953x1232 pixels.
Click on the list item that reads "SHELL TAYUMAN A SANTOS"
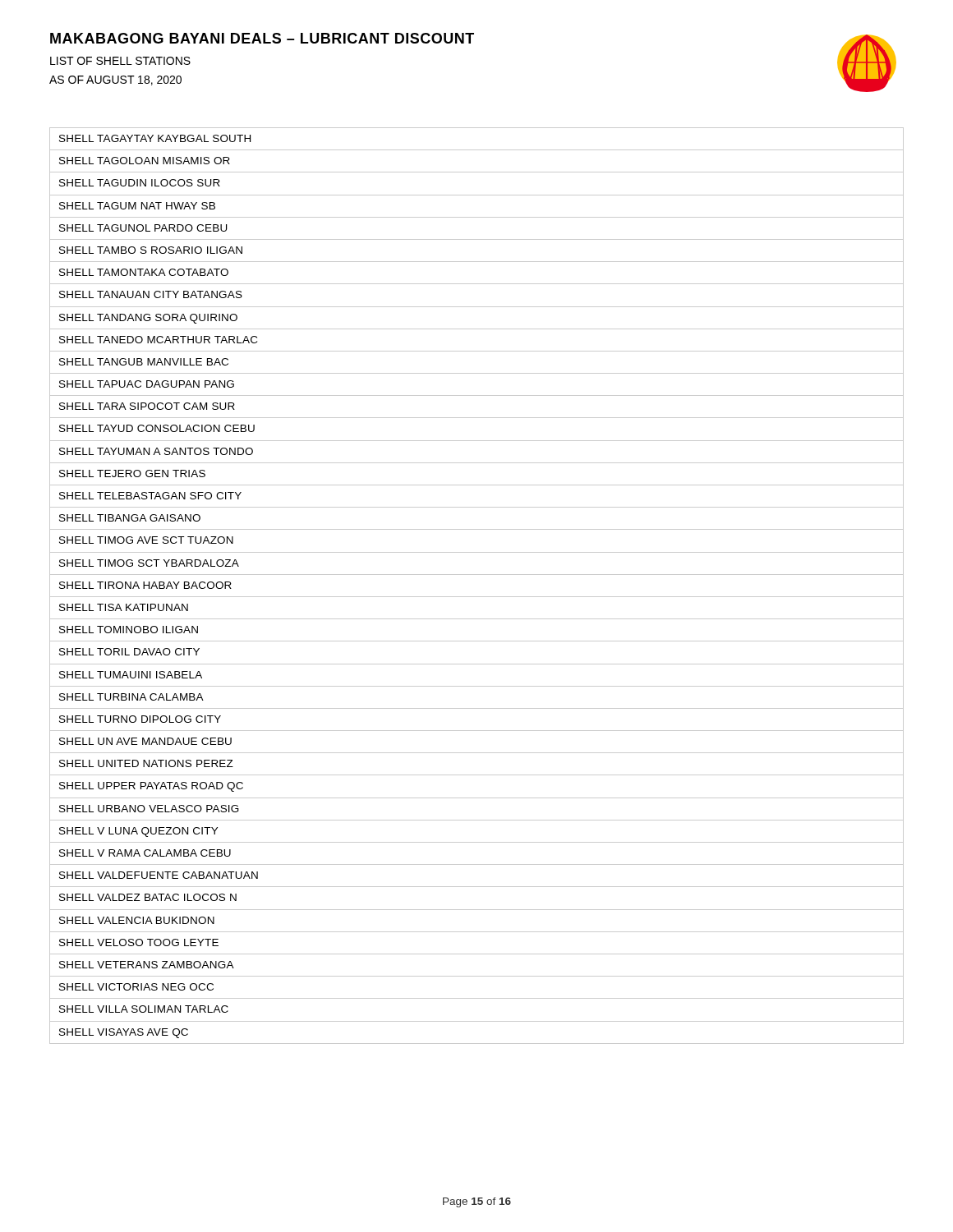pyautogui.click(x=156, y=451)
